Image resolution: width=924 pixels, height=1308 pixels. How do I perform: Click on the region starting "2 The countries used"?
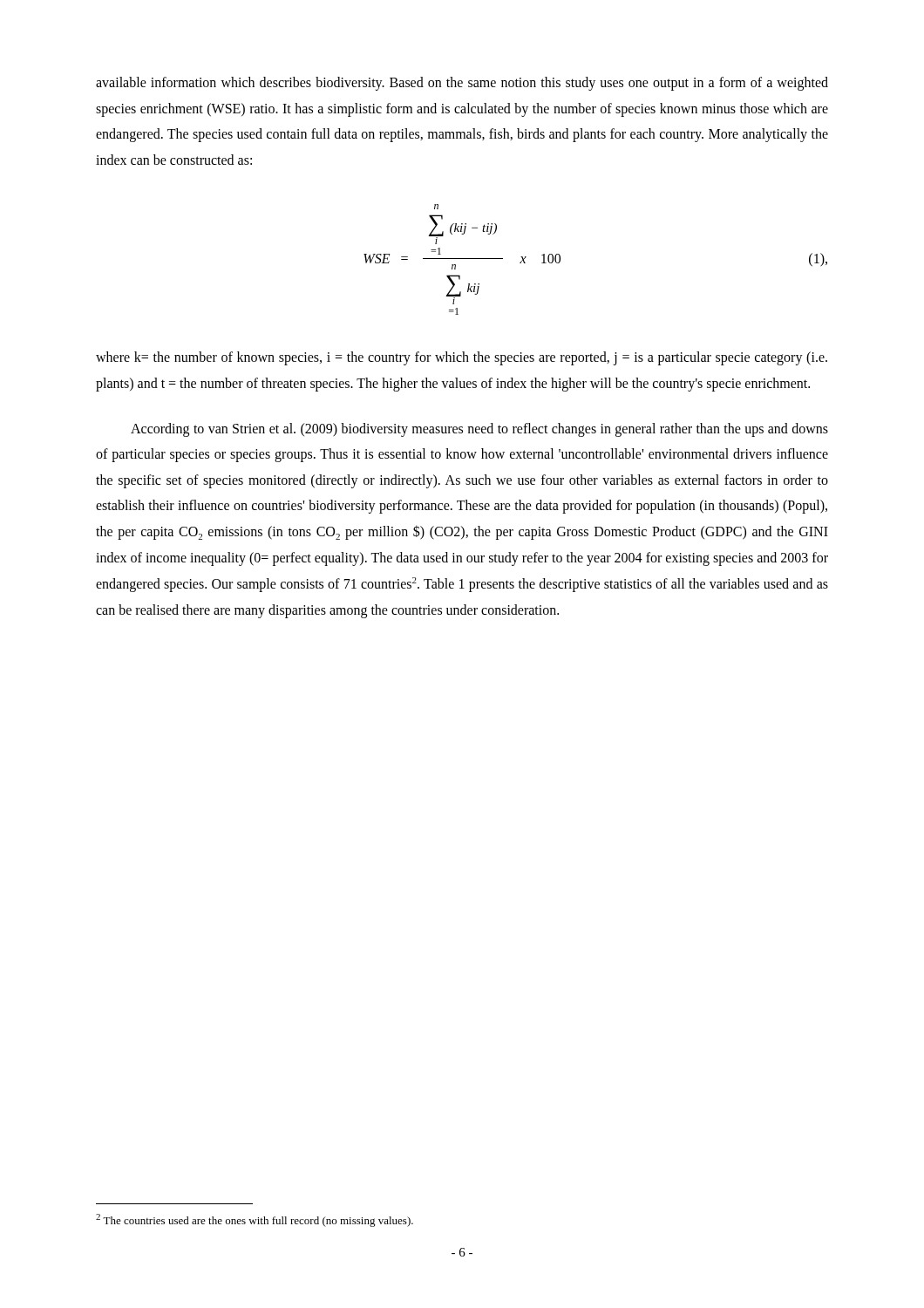255,1219
